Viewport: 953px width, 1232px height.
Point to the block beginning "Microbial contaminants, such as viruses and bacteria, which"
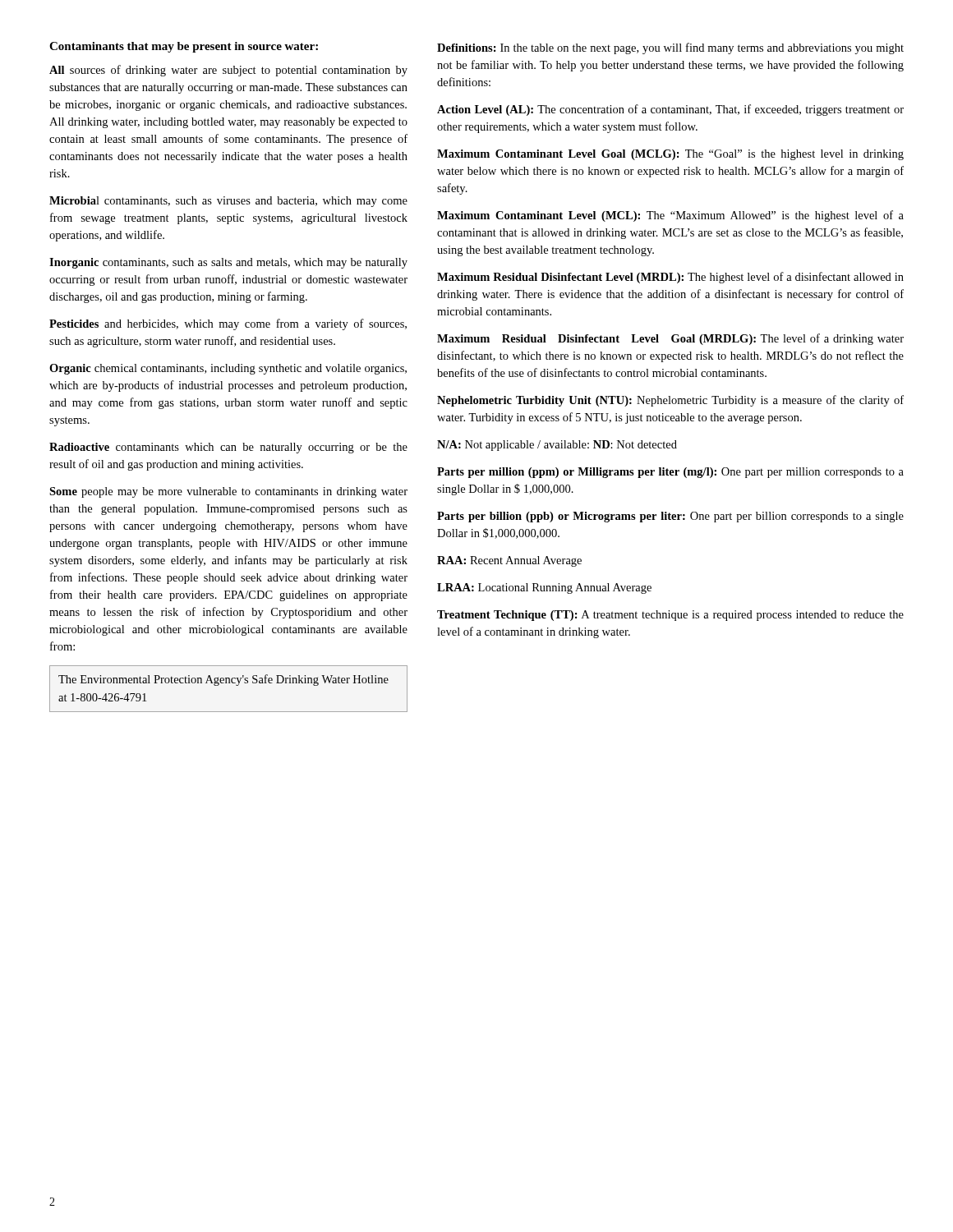(228, 218)
